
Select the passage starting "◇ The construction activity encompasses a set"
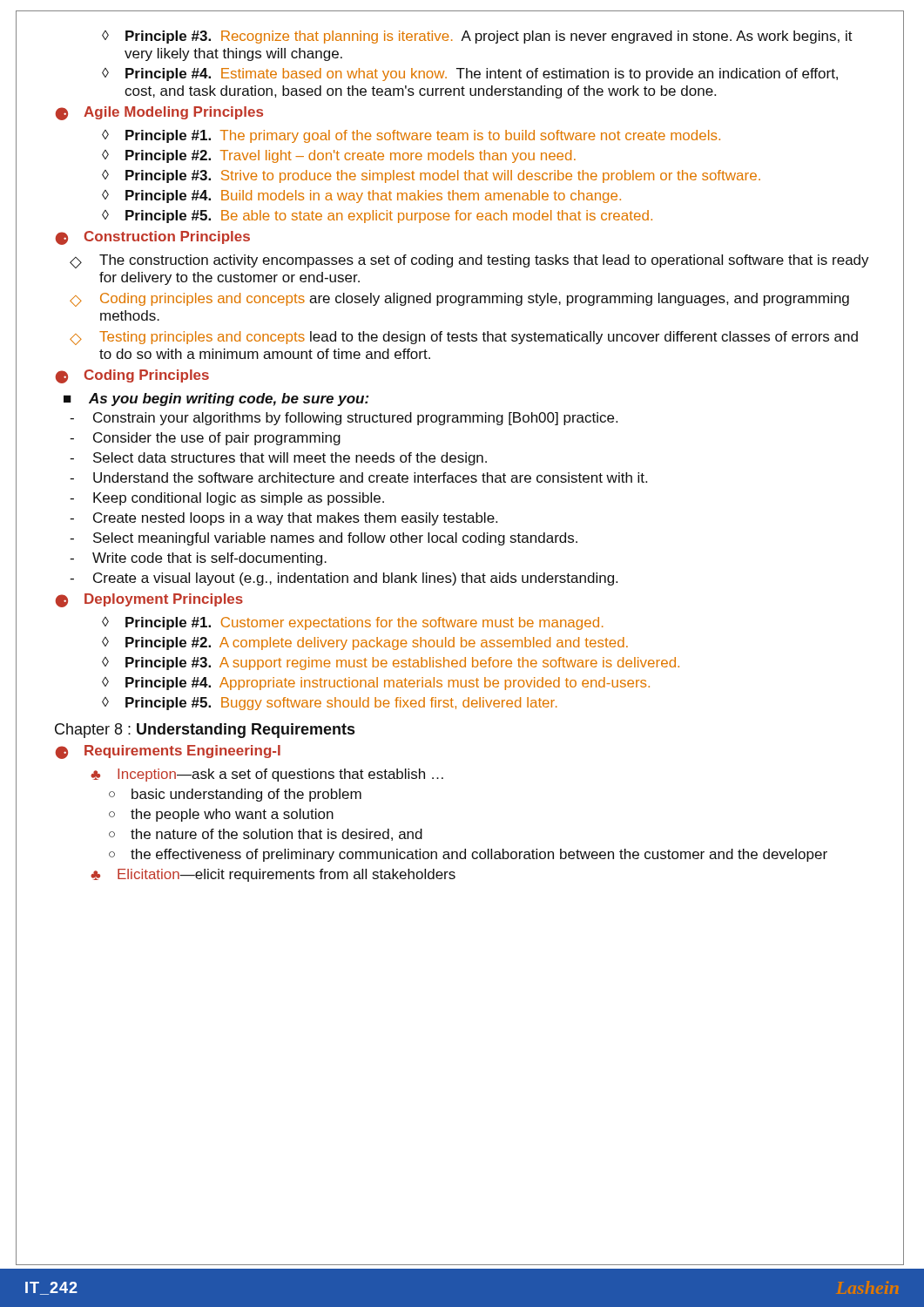[471, 269]
